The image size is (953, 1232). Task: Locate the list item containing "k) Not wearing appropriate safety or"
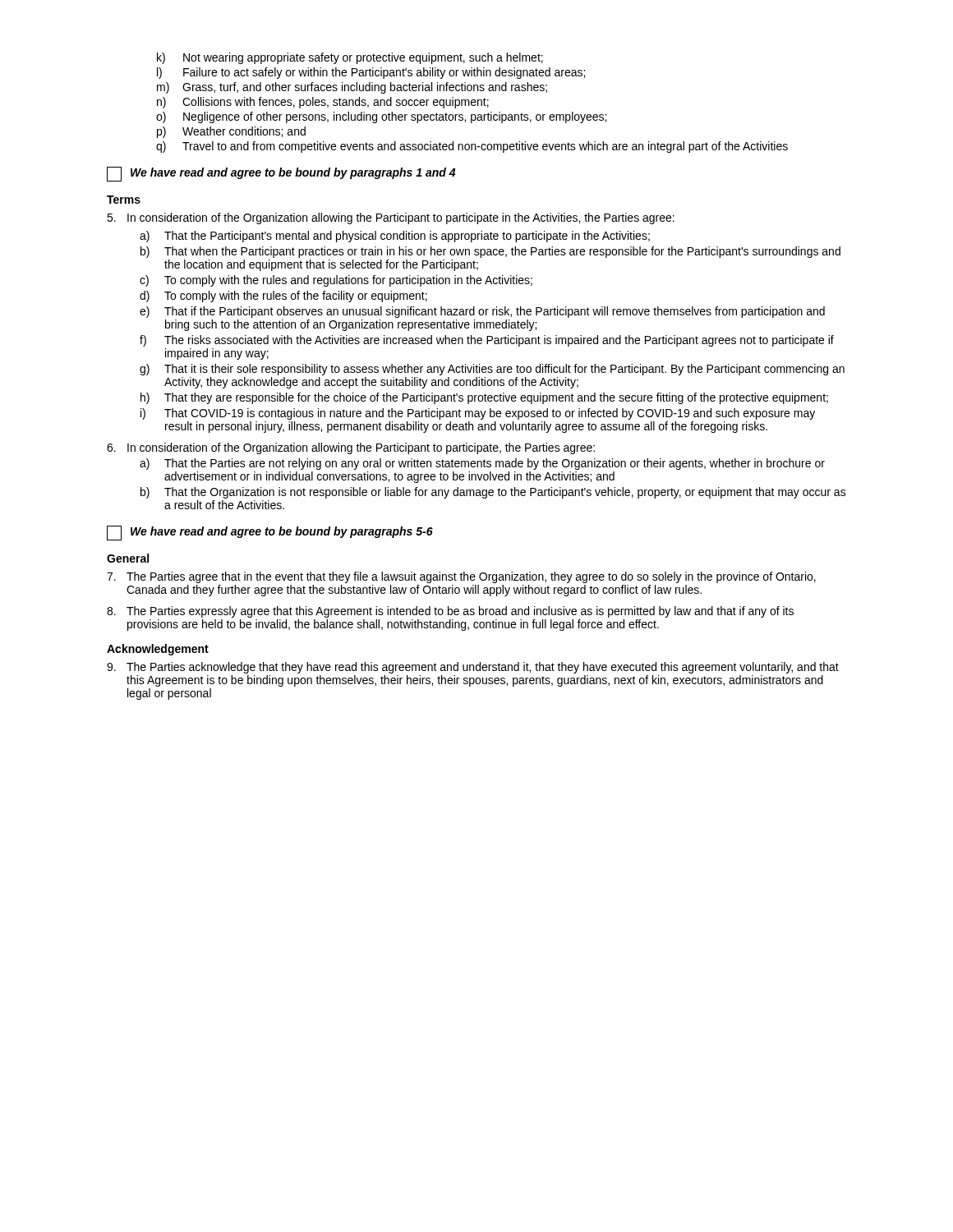(350, 57)
